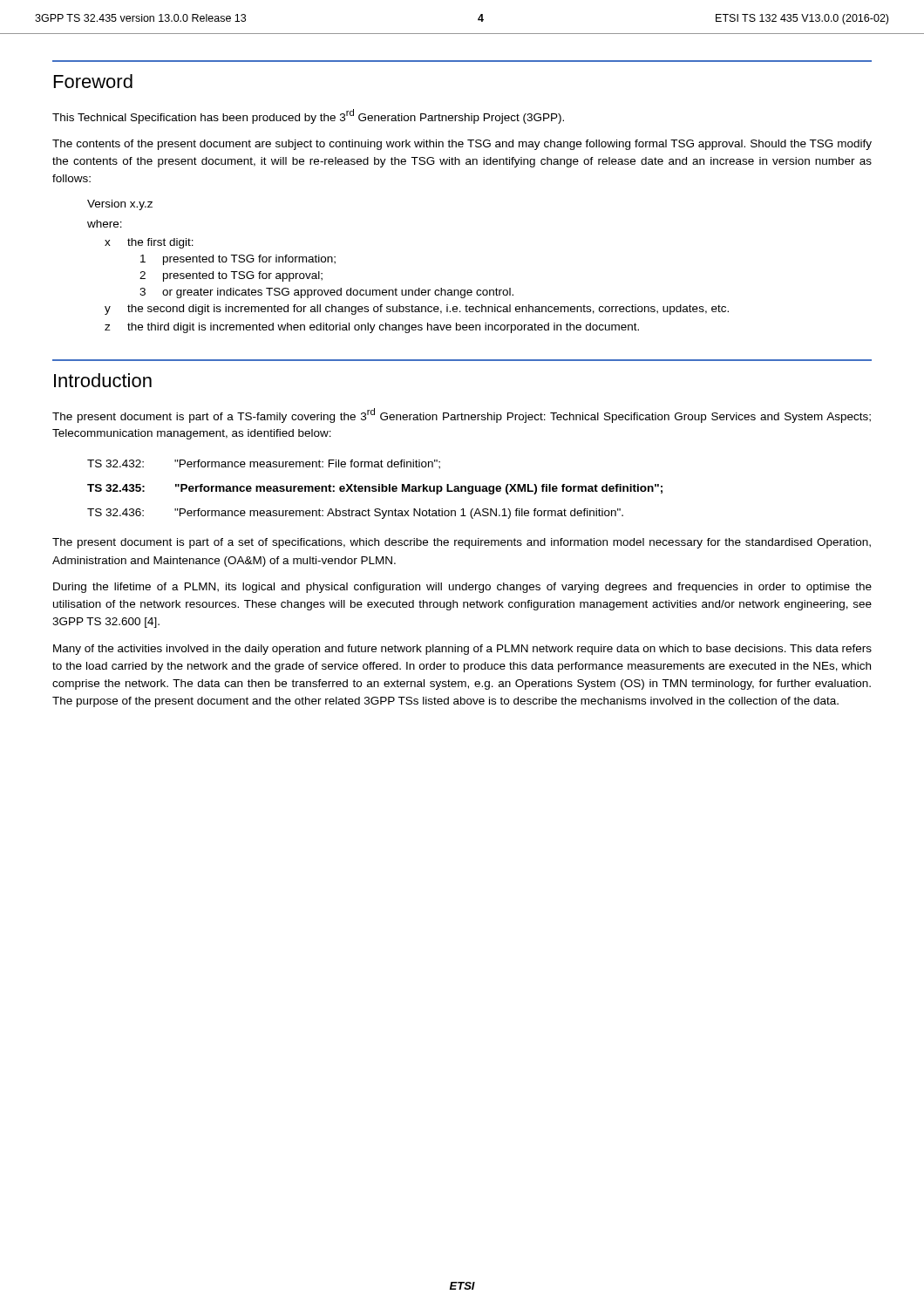Screen dimensions: 1308x924
Task: Point to the region starting "During the lifetime of a"
Action: [x=462, y=604]
